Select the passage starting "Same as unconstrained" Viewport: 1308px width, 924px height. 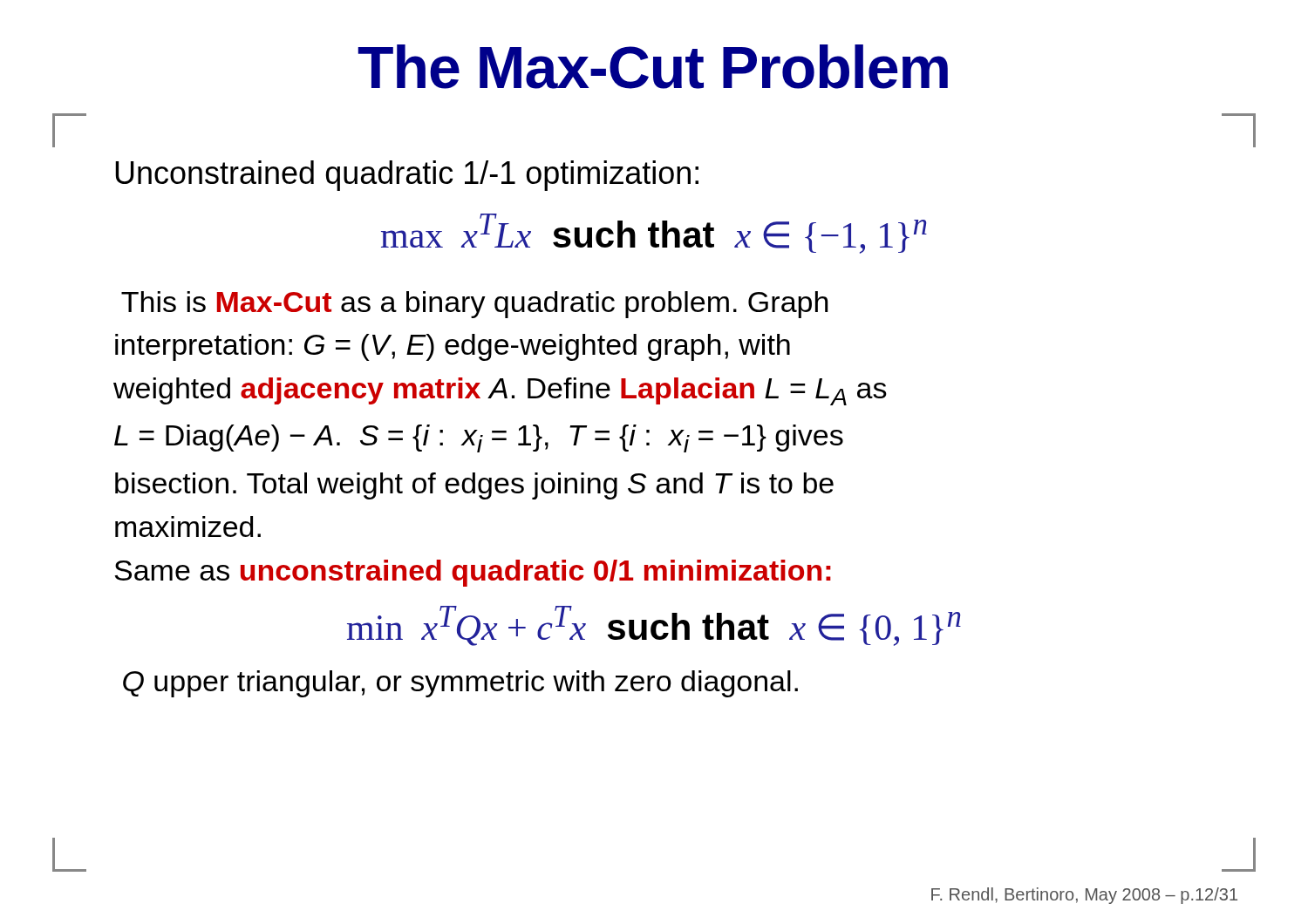pyautogui.click(x=473, y=570)
